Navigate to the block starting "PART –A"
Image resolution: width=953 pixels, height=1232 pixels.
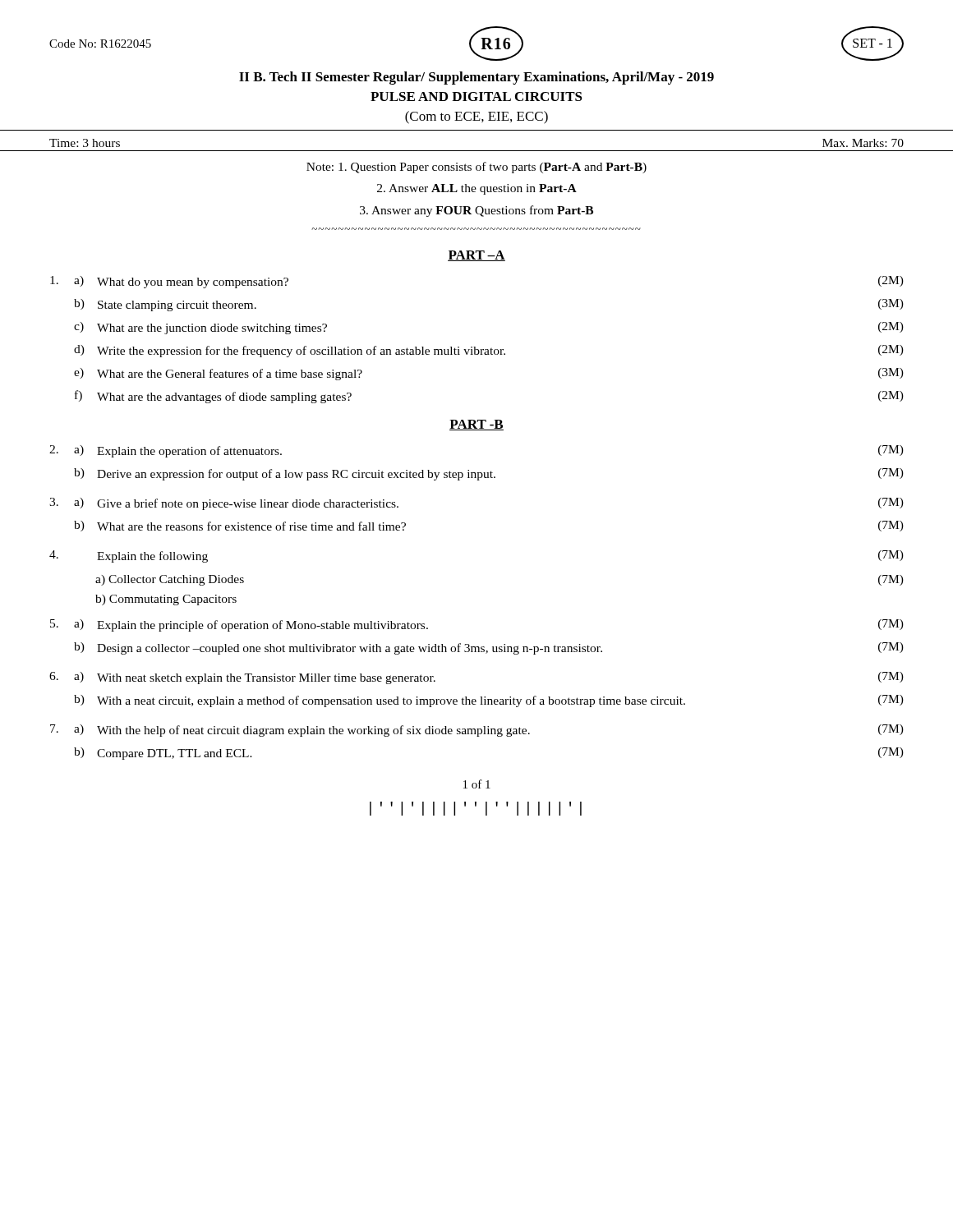coord(476,255)
